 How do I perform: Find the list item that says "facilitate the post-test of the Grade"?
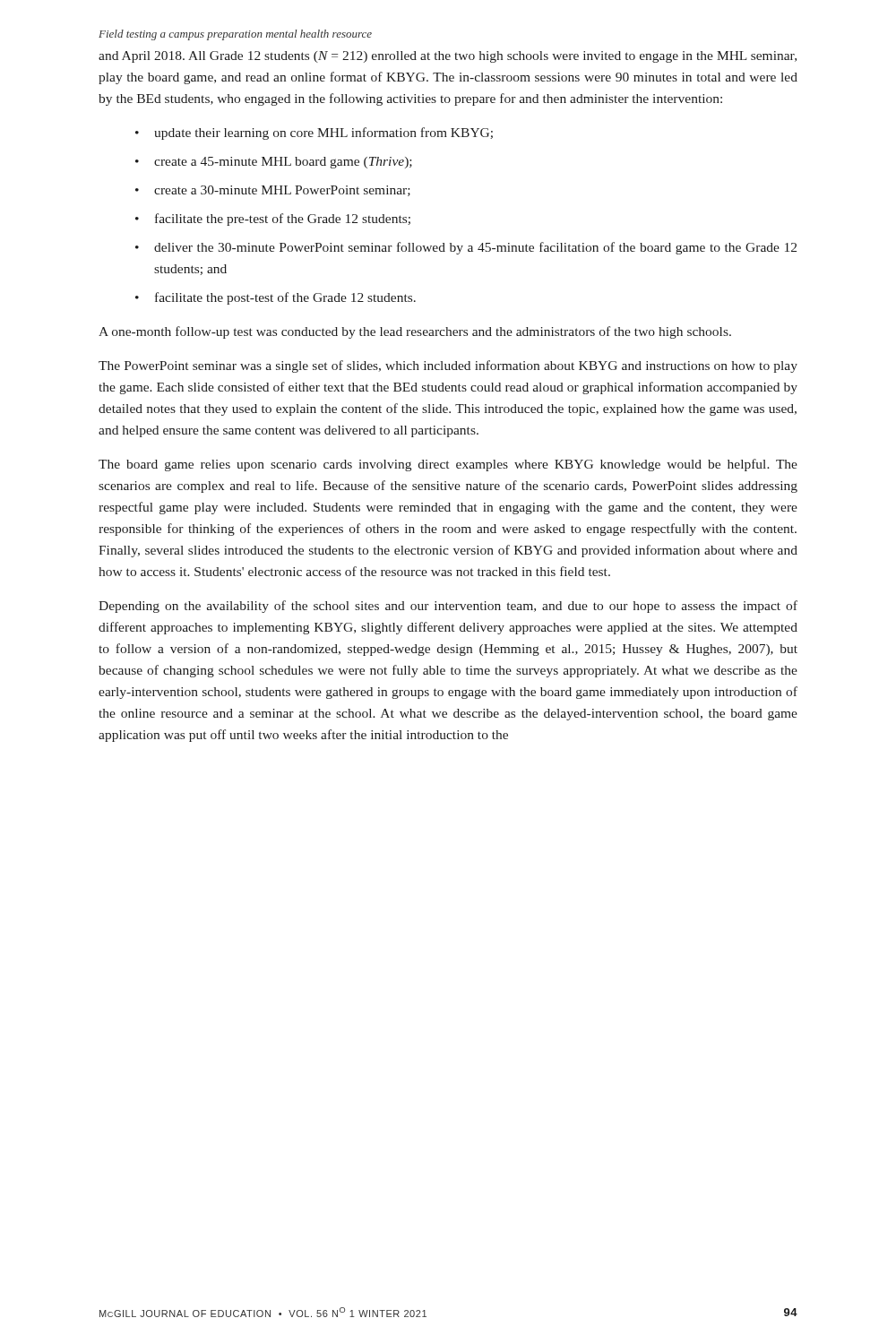click(285, 297)
